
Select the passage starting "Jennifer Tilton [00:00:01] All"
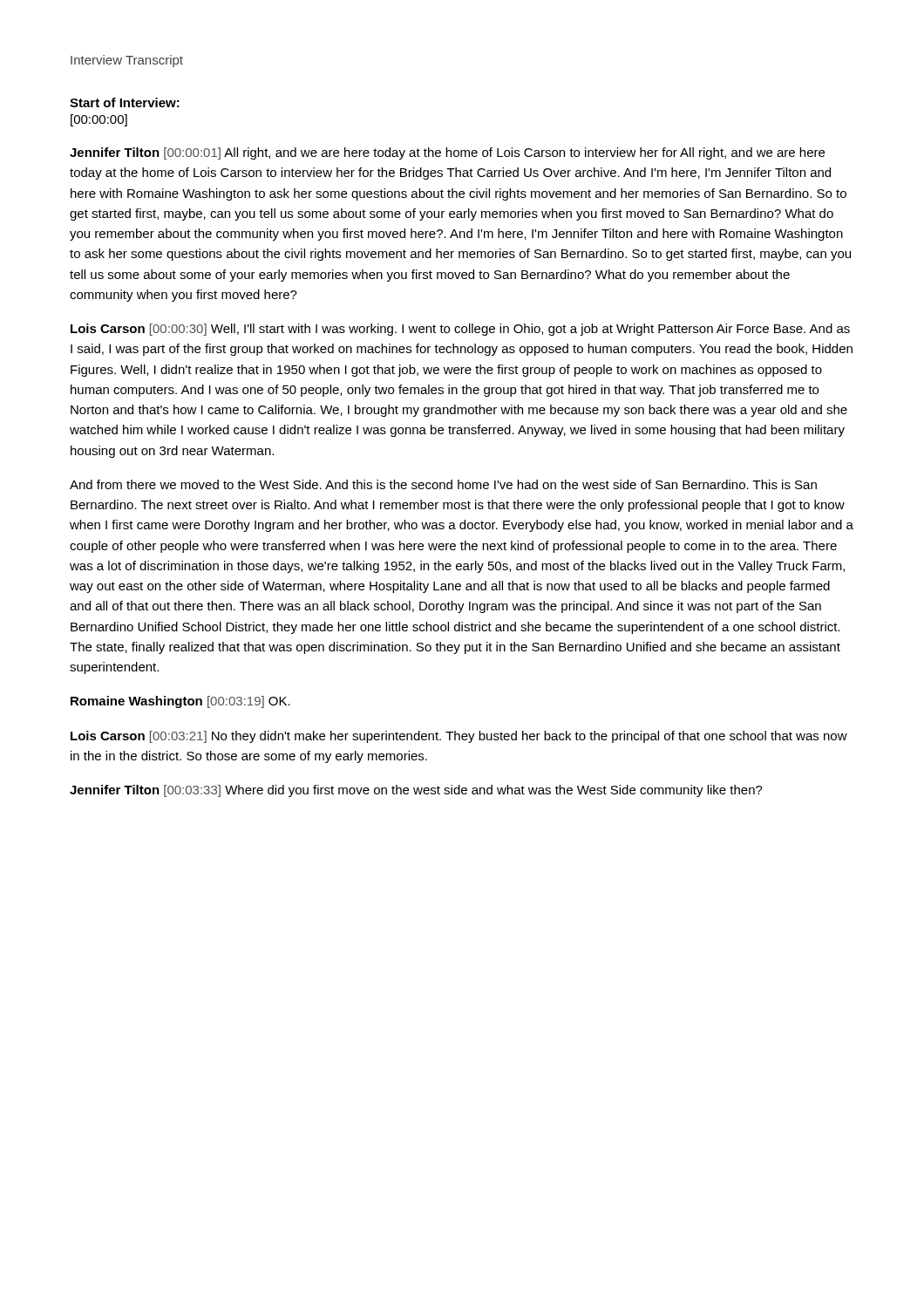click(x=461, y=223)
